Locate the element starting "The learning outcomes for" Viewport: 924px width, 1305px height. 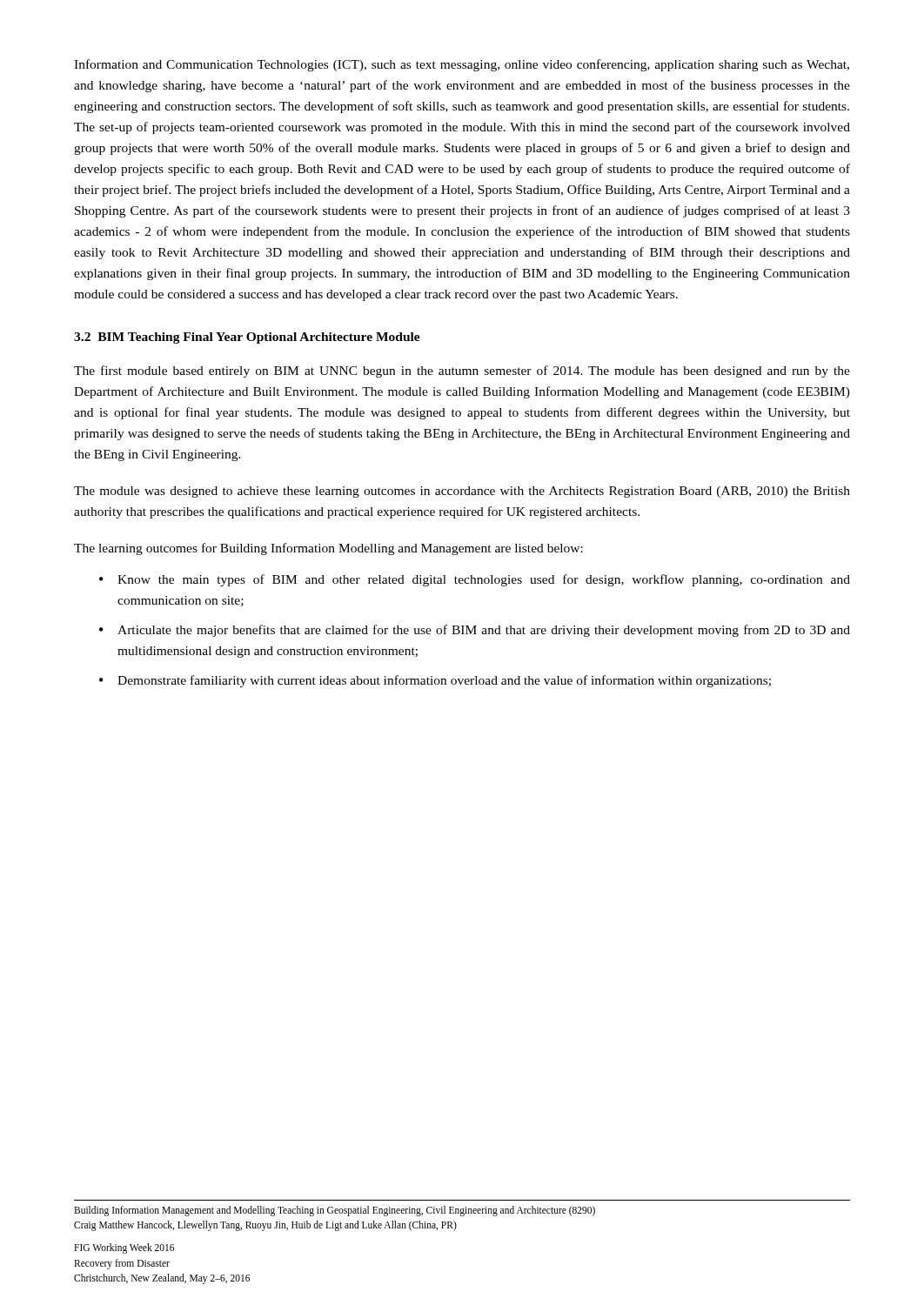tap(329, 548)
